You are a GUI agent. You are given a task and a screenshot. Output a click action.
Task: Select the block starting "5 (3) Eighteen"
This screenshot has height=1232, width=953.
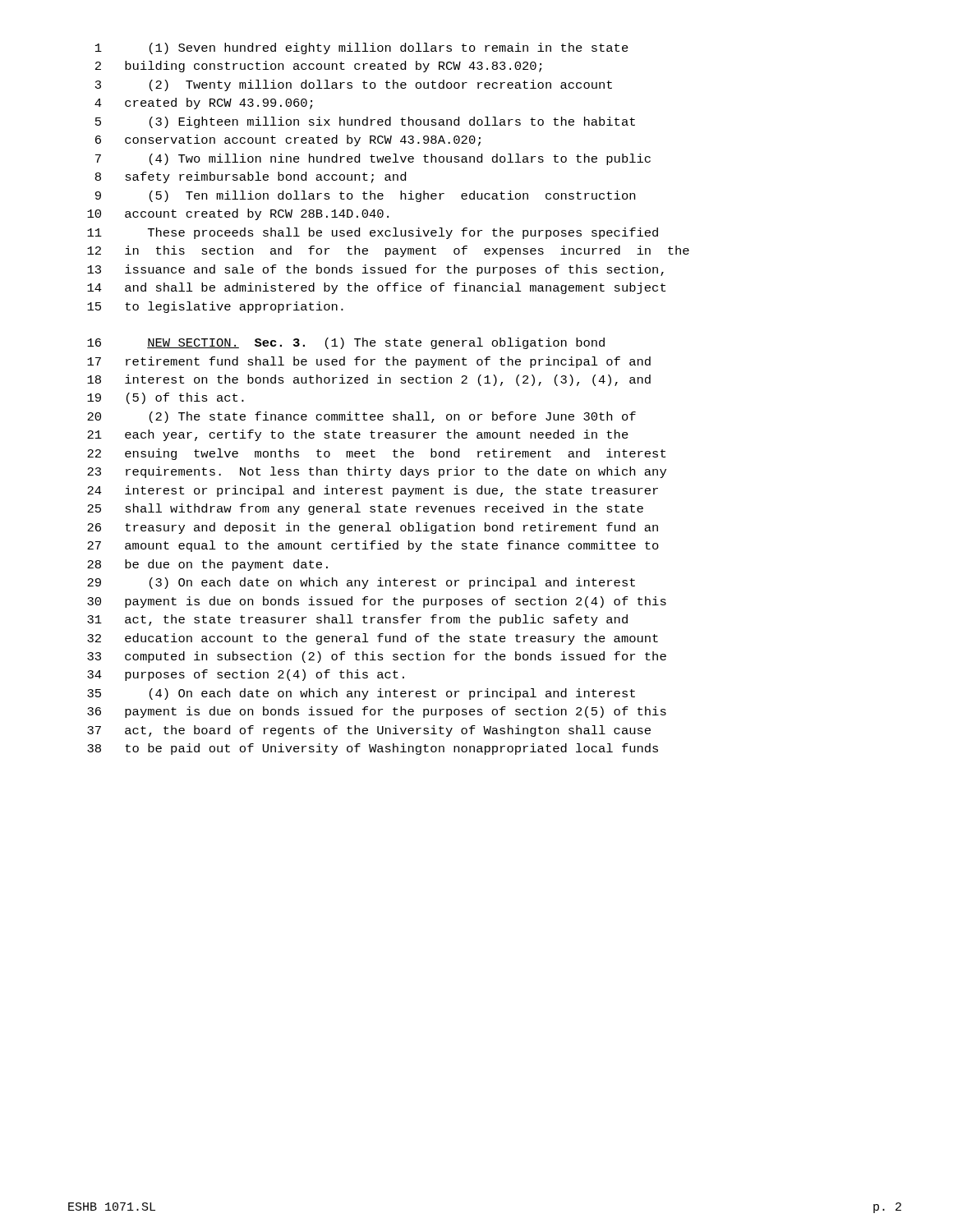click(x=485, y=132)
